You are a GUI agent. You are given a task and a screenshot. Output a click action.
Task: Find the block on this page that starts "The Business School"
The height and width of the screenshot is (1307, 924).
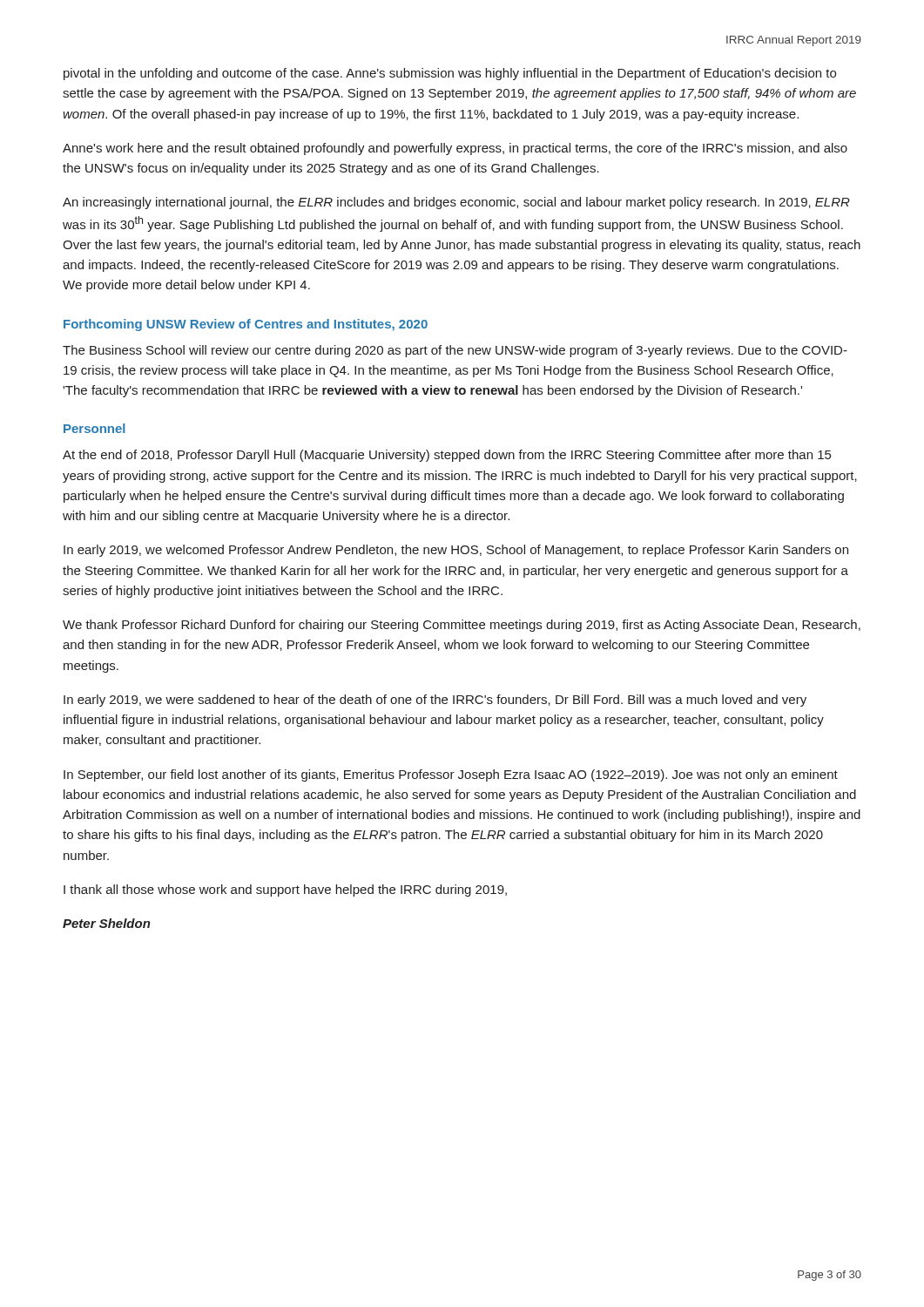tap(455, 370)
